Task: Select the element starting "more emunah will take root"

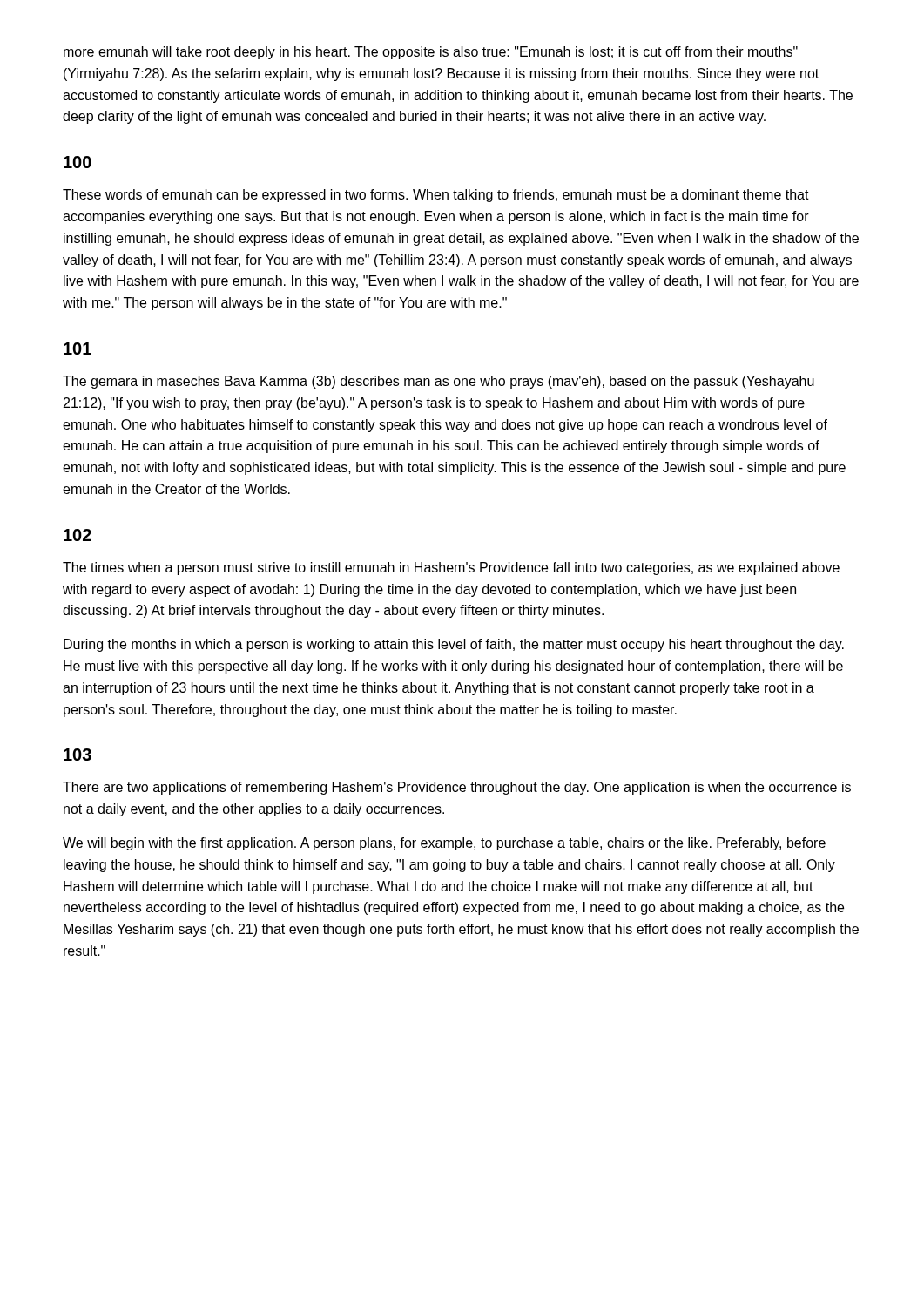Action: (x=458, y=84)
